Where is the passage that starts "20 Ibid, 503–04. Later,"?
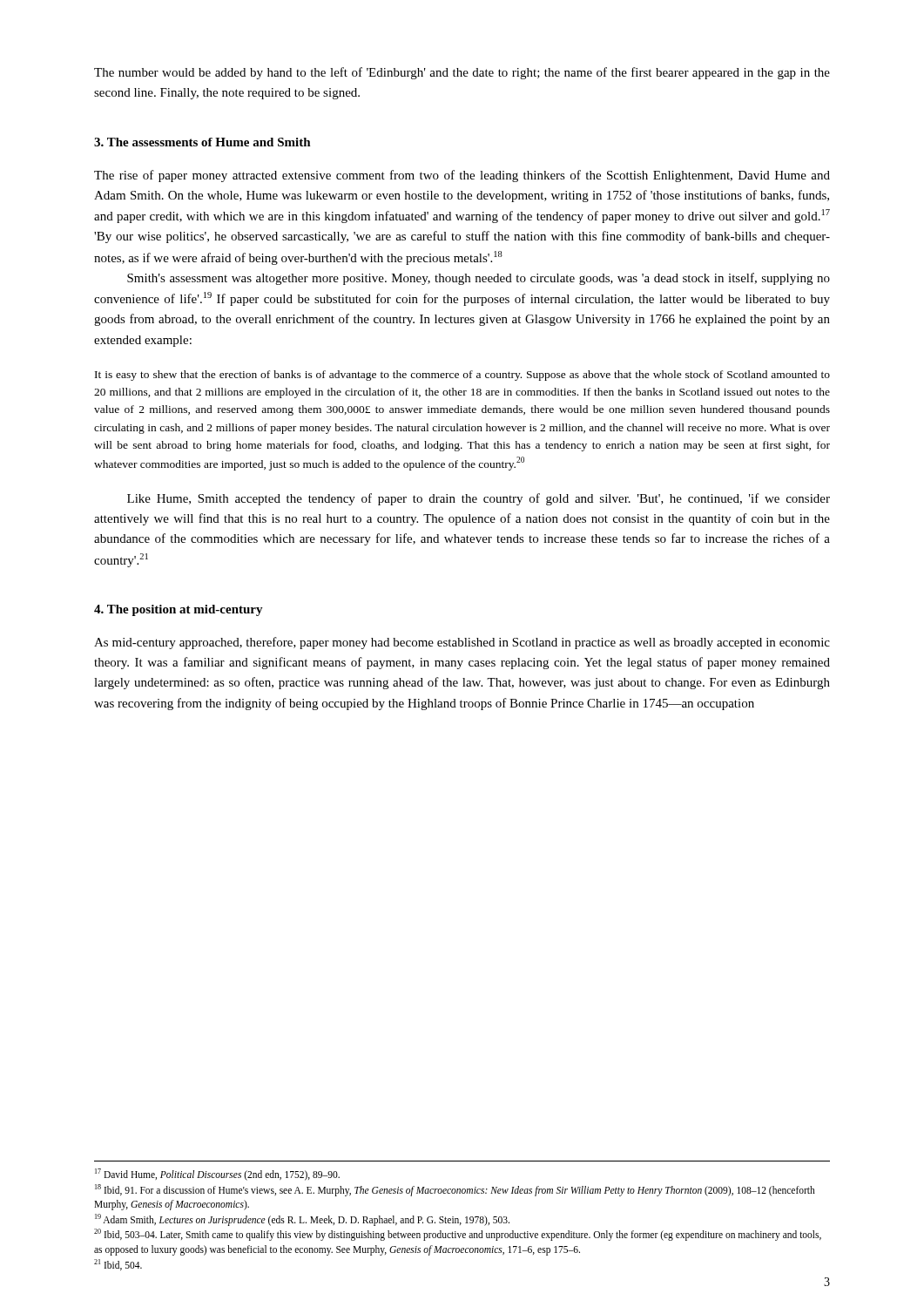Viewport: 924px width, 1307px height. click(x=458, y=1241)
